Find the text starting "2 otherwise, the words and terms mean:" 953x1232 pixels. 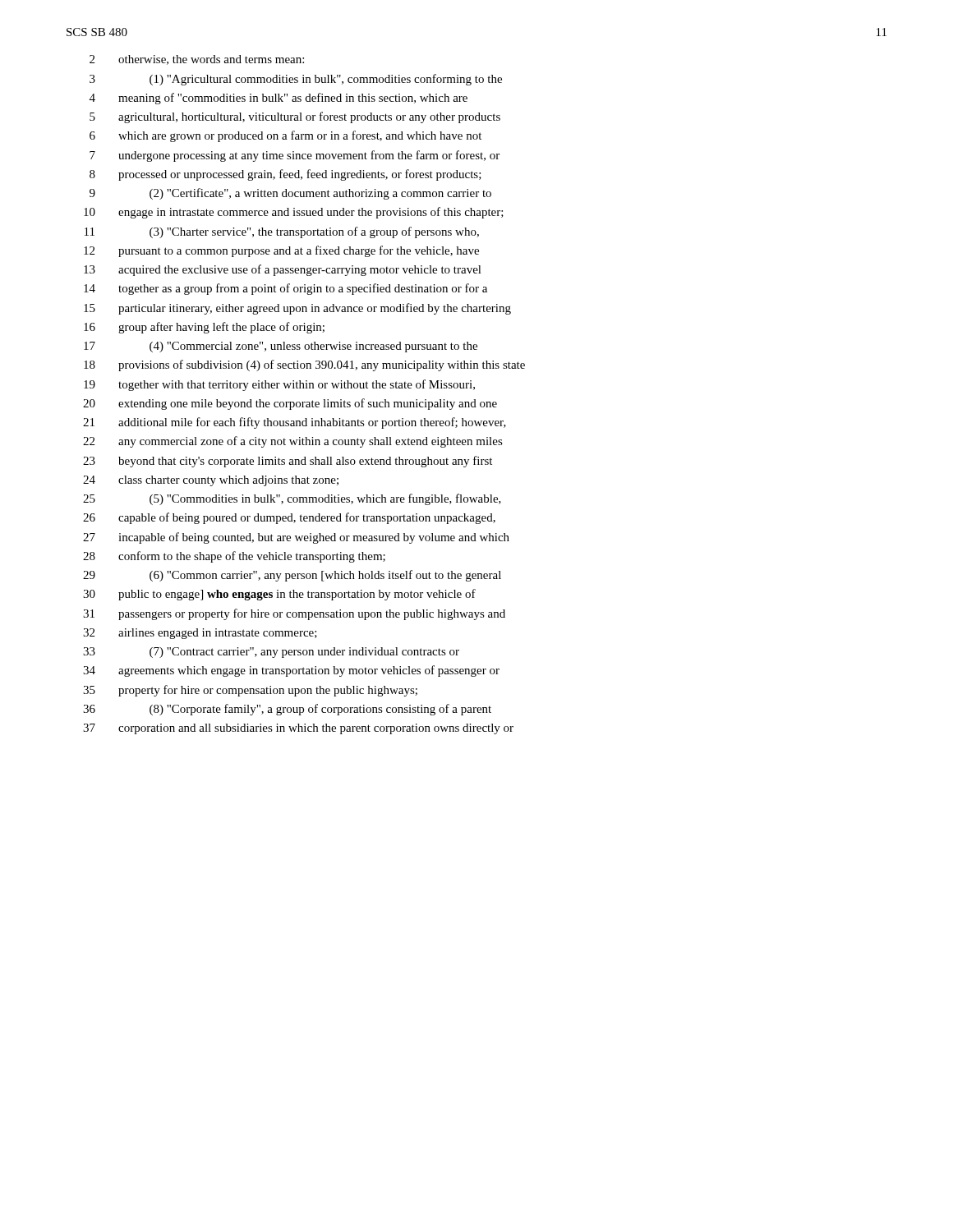(197, 60)
